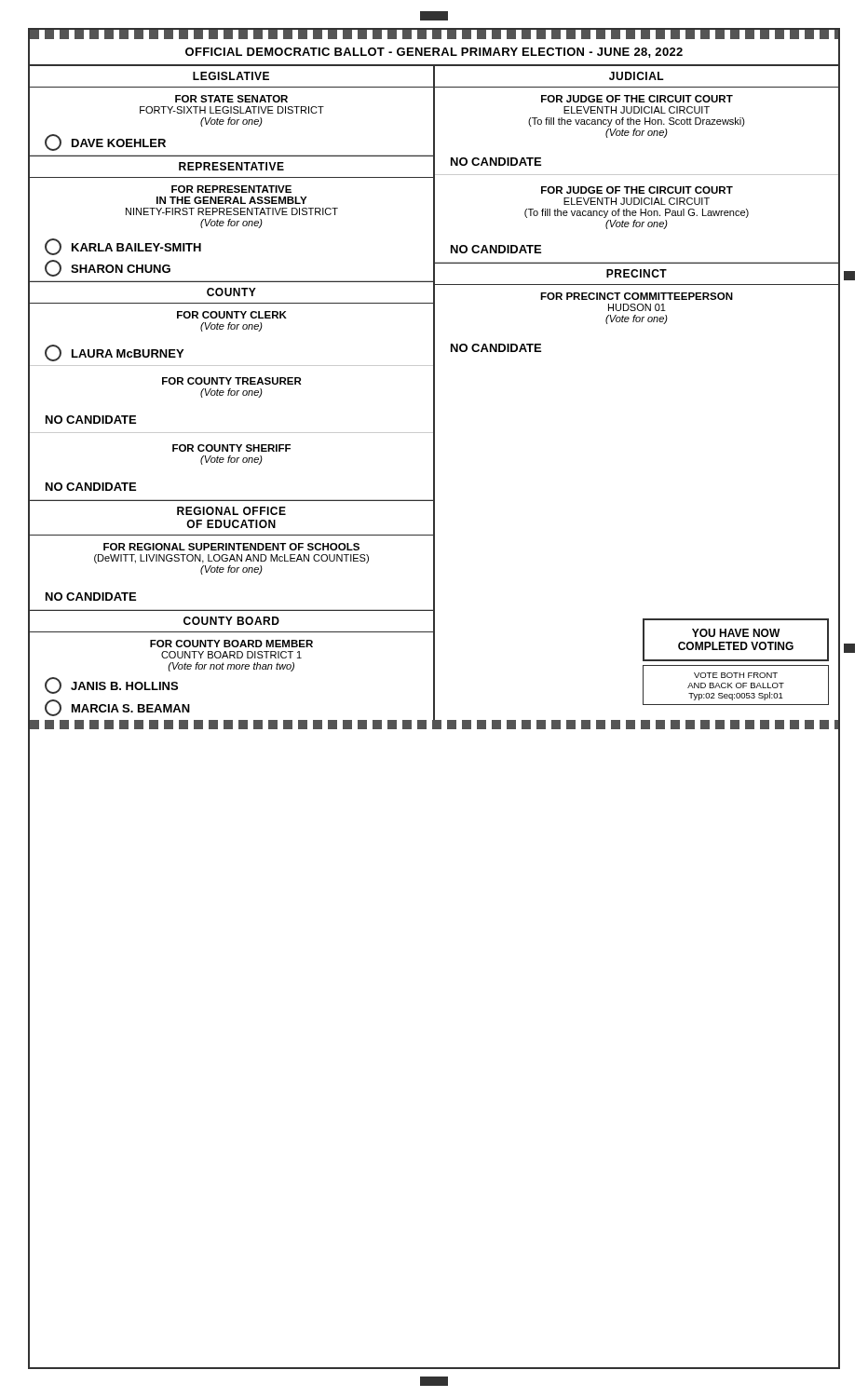Screen dimensions: 1397x868
Task: Find the text block starting "COUNTY BOARD"
Action: (231, 621)
